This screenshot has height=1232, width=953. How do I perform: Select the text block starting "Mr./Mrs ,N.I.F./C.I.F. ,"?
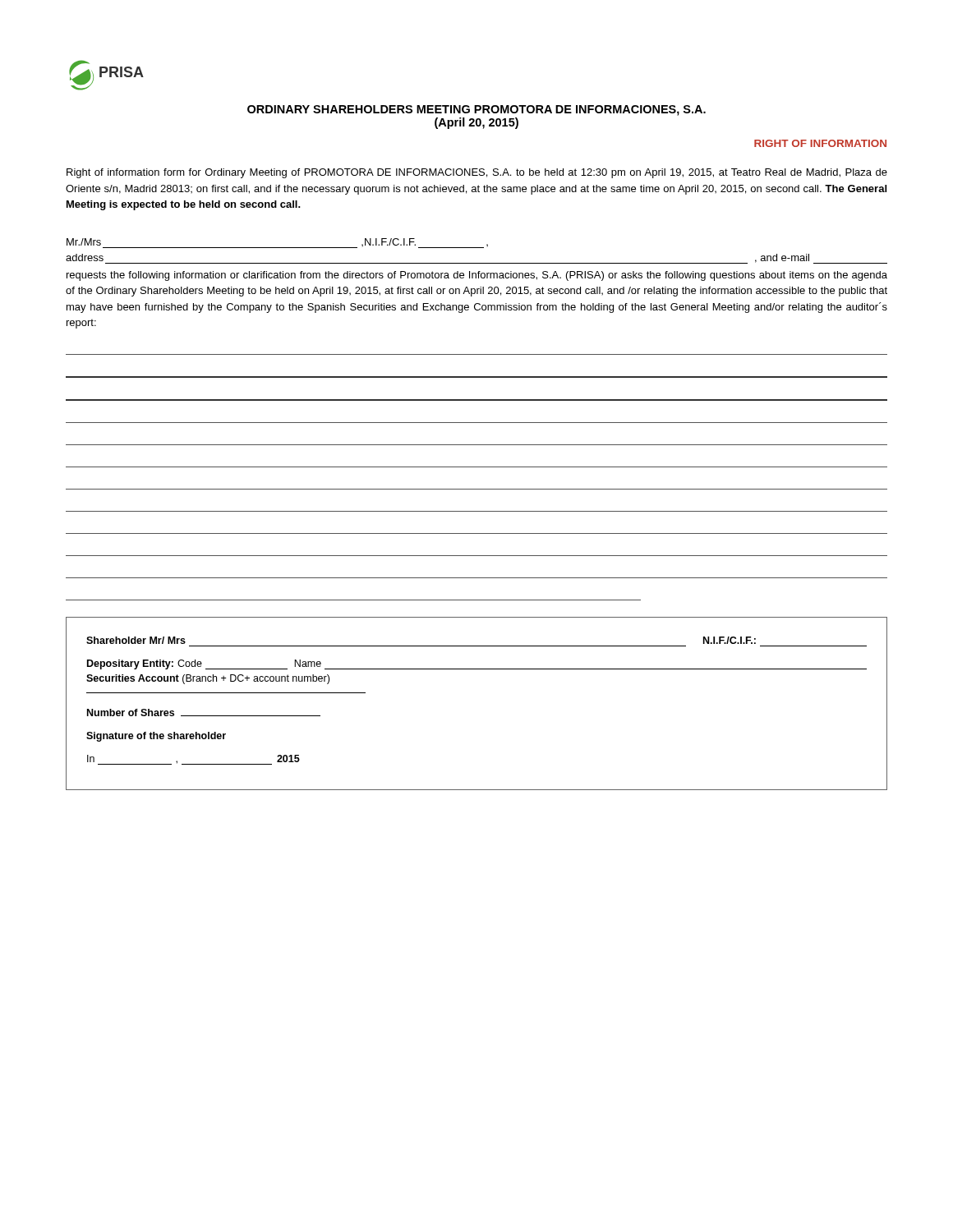[476, 283]
